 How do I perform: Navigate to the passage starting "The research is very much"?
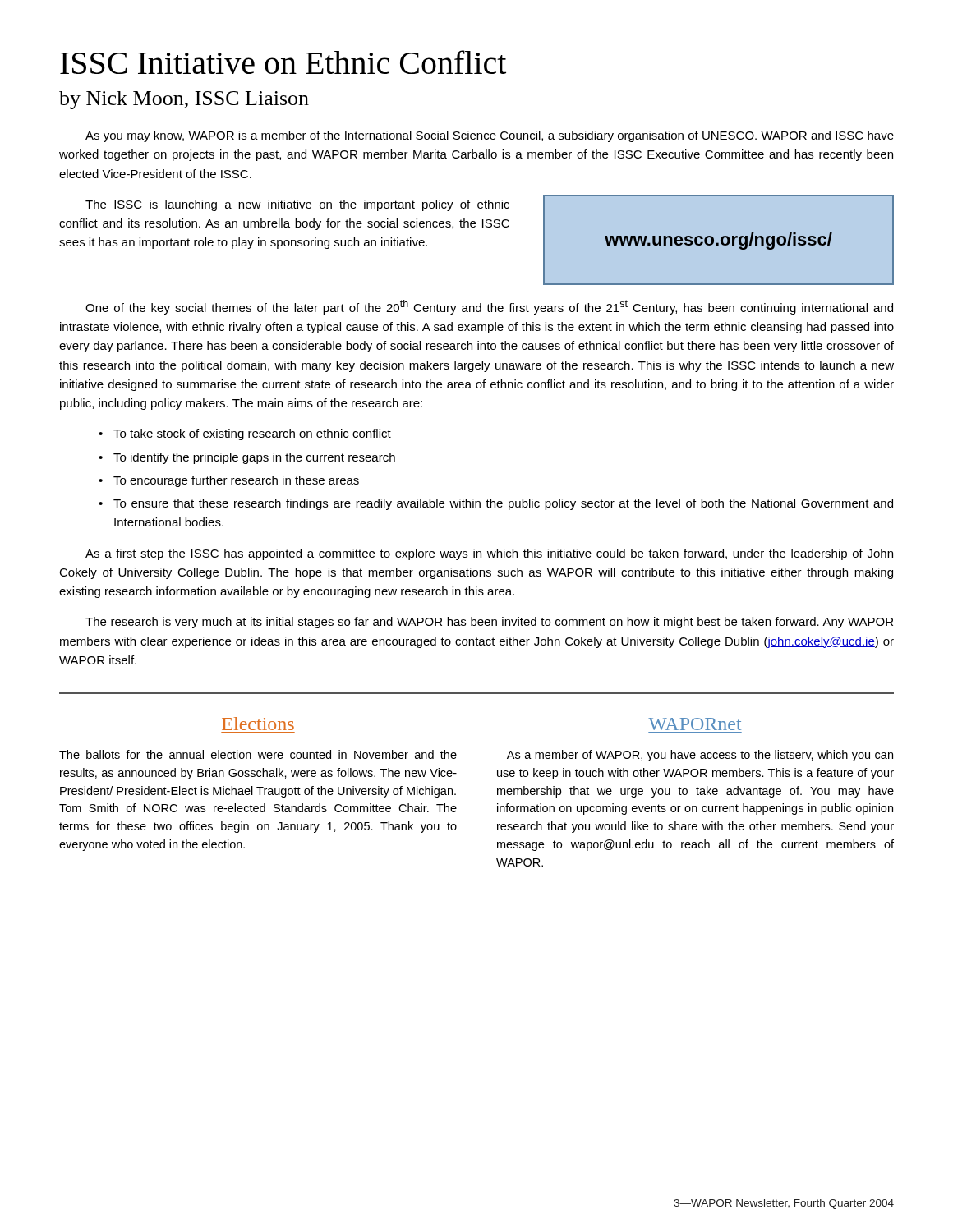tap(476, 641)
